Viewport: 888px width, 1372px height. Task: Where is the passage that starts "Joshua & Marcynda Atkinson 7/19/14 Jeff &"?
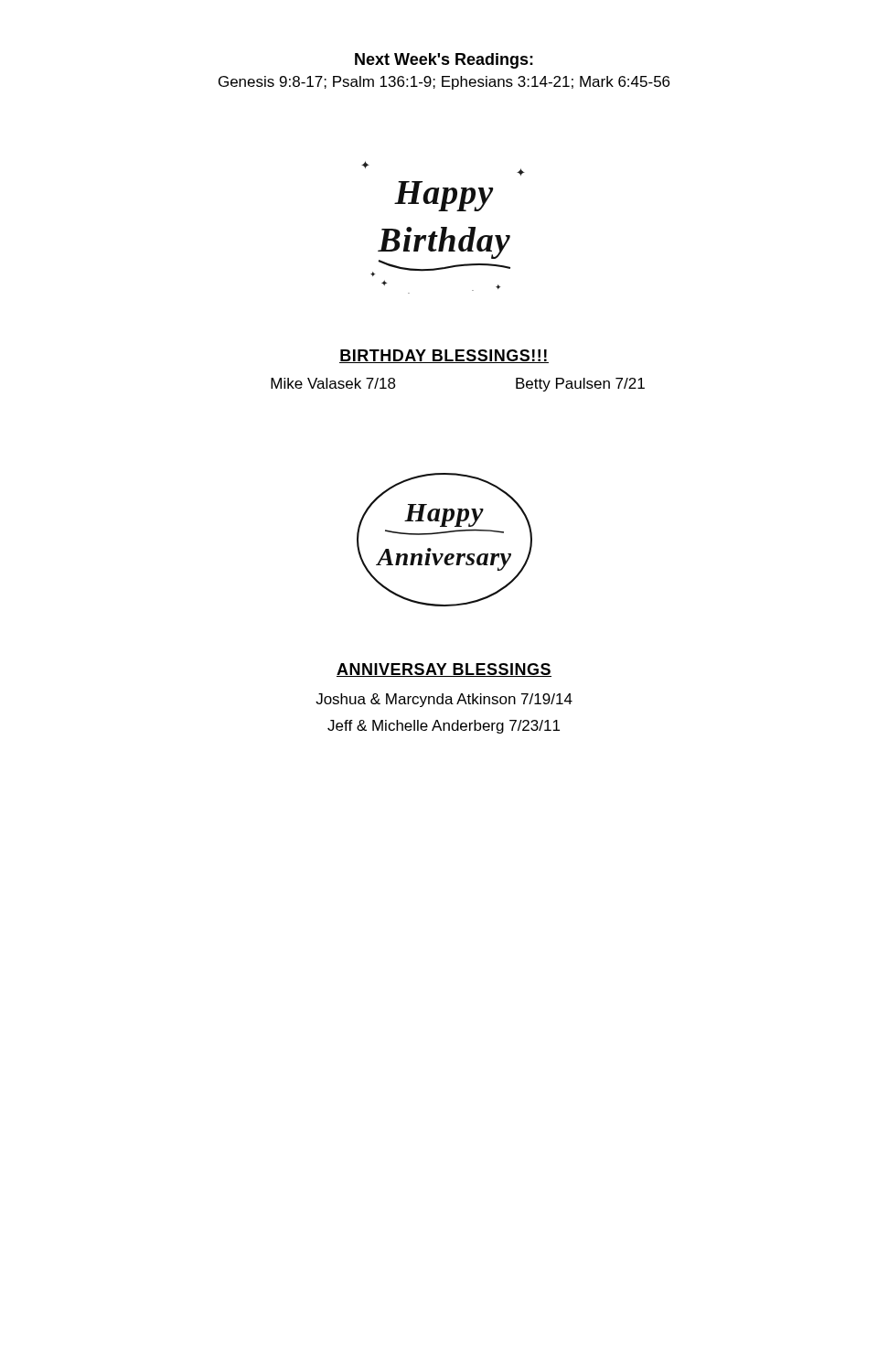(444, 712)
